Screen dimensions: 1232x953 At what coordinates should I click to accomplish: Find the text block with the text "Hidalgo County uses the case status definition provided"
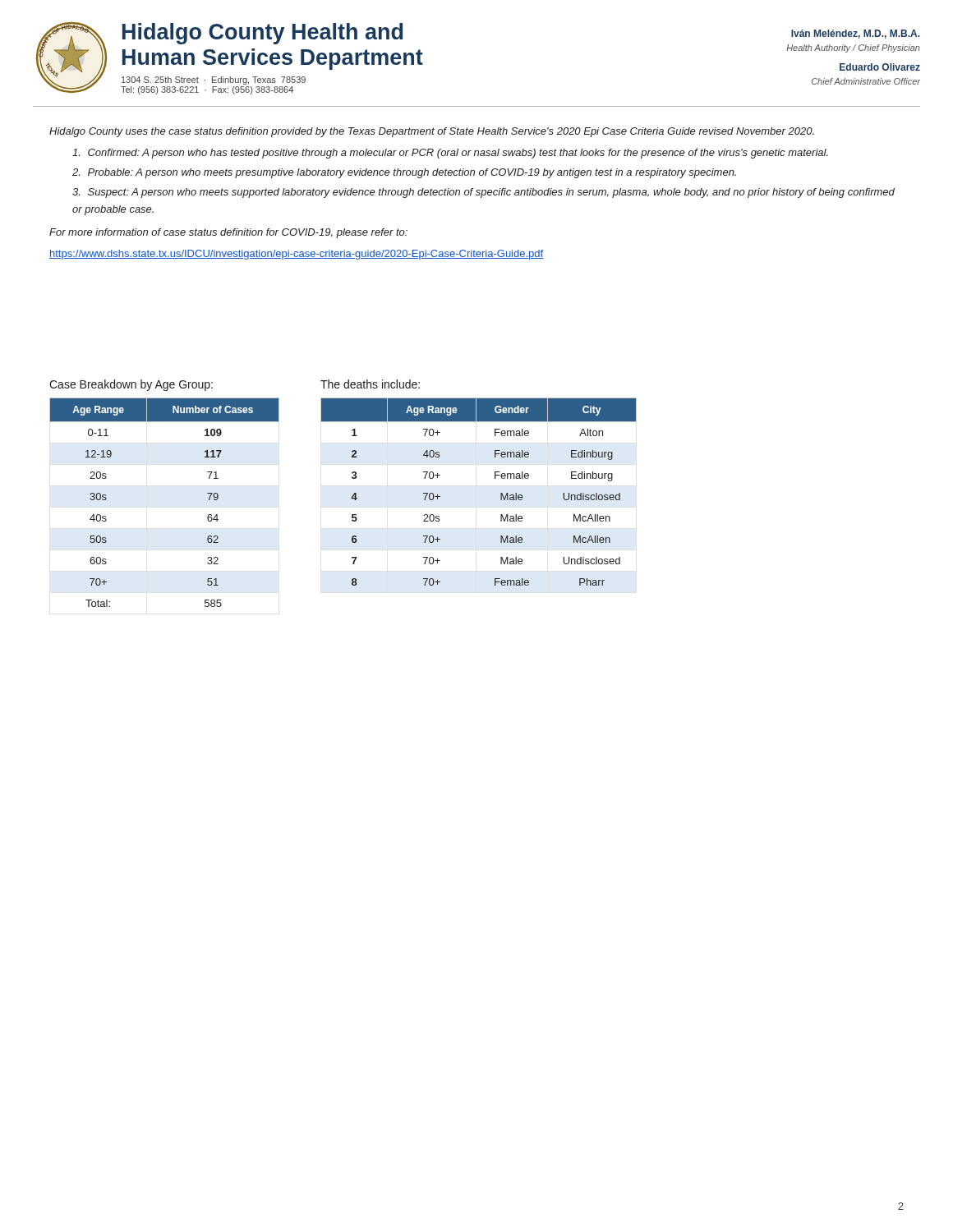pos(432,131)
